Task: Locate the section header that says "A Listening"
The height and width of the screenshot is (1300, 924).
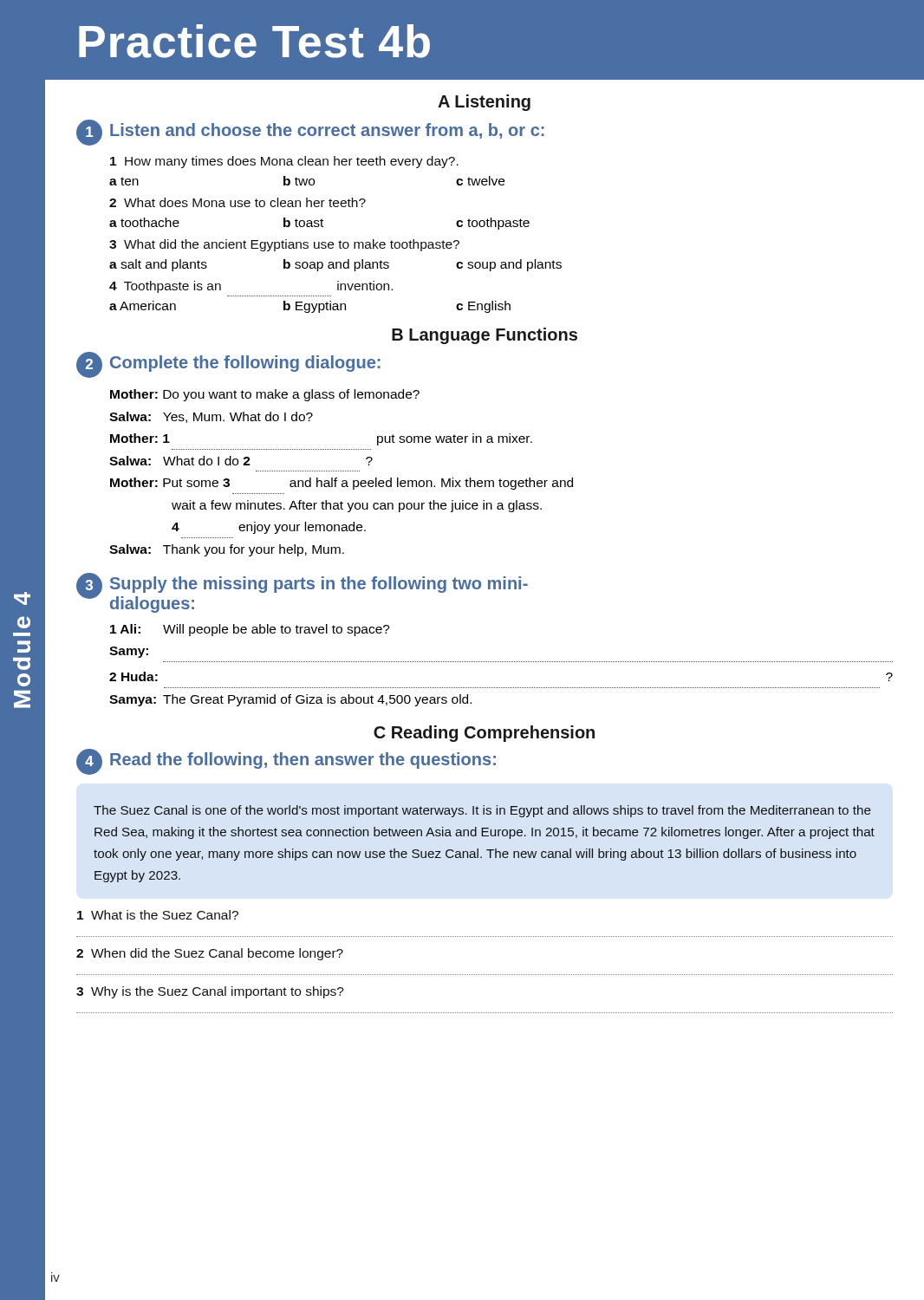Action: (x=485, y=101)
